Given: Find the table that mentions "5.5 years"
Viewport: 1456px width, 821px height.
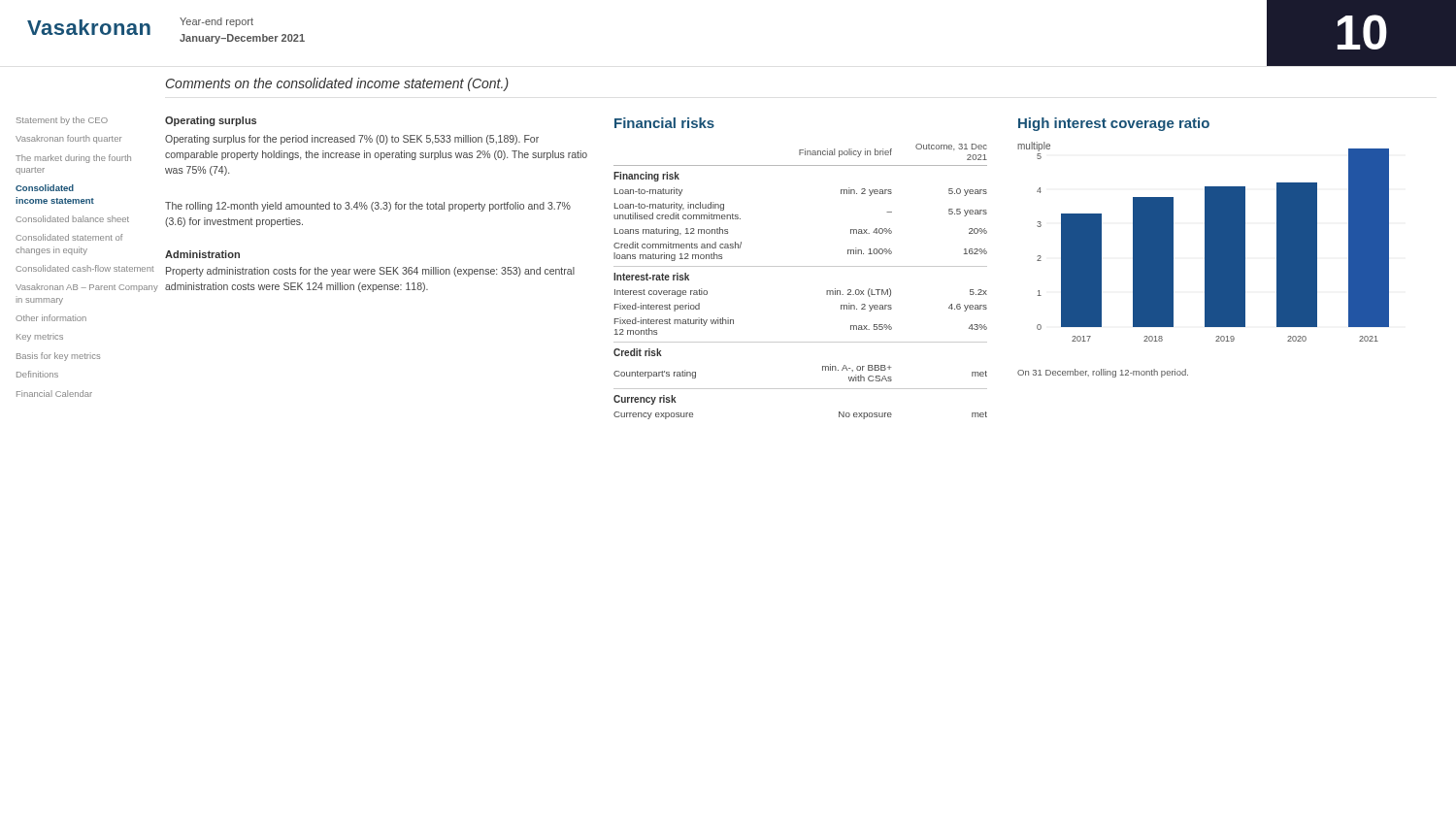Looking at the screenshot, I should [800, 280].
